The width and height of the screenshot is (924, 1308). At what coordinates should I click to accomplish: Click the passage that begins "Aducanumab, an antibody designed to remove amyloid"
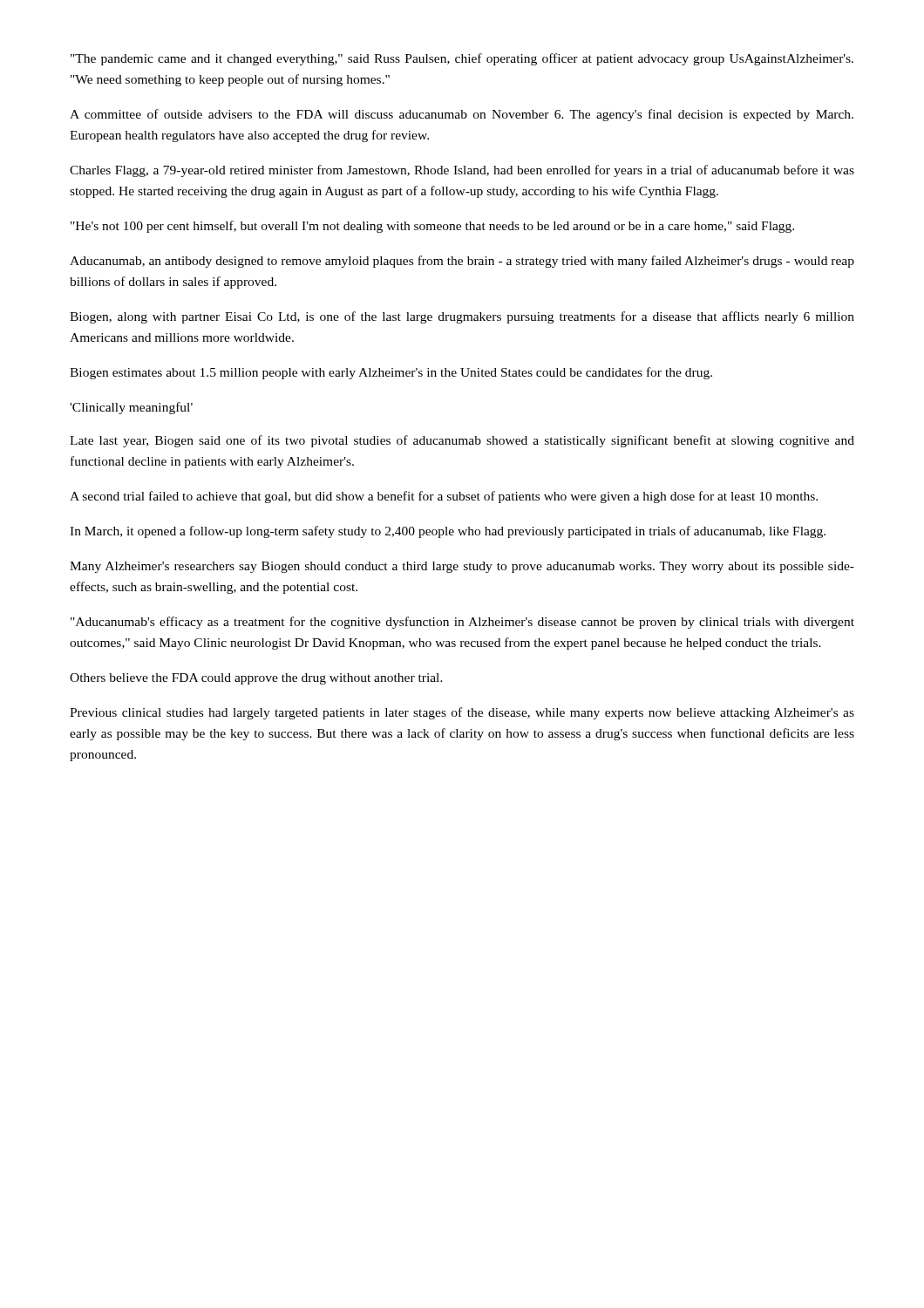462,271
